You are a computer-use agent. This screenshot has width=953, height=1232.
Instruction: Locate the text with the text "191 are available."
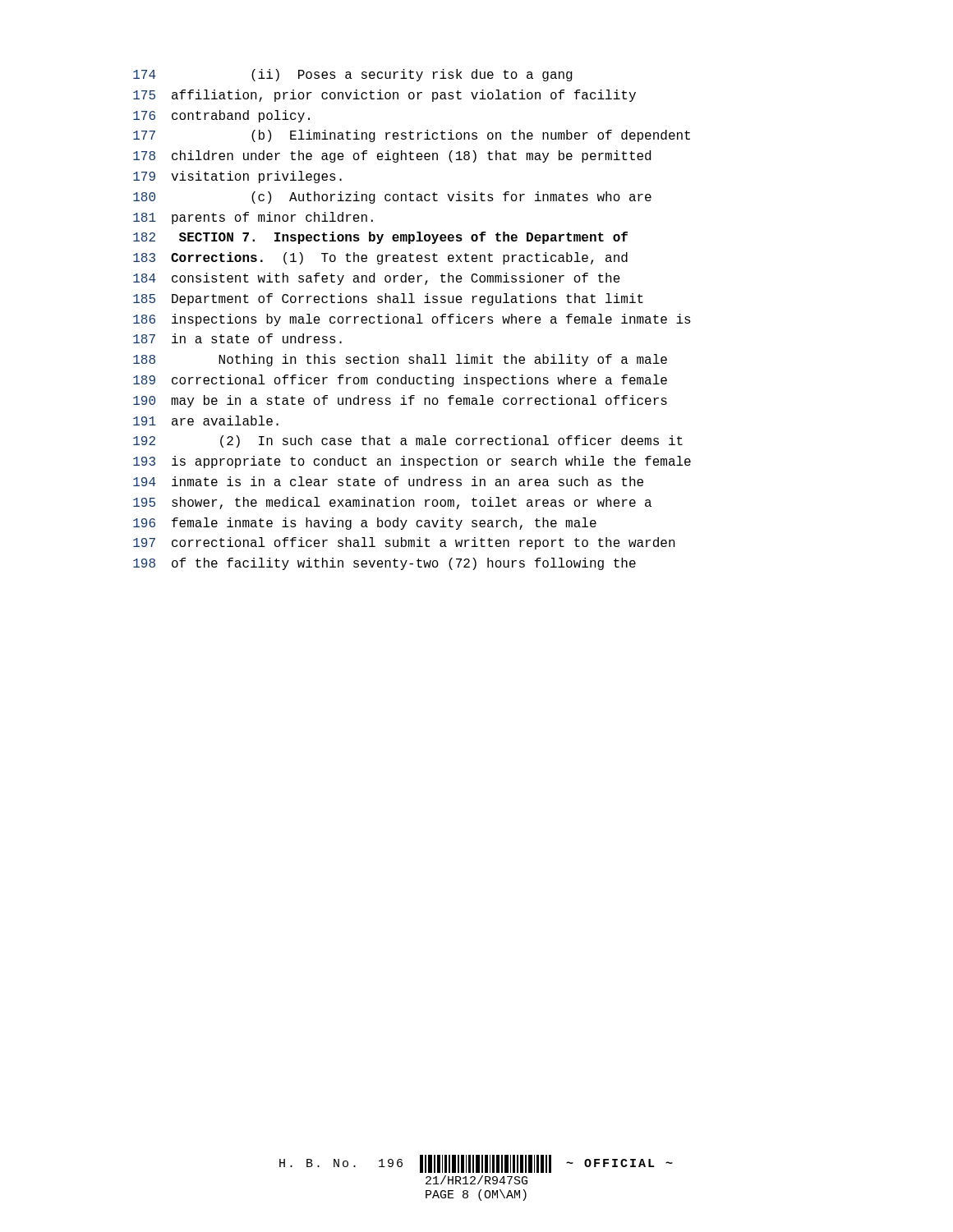(x=206, y=421)
